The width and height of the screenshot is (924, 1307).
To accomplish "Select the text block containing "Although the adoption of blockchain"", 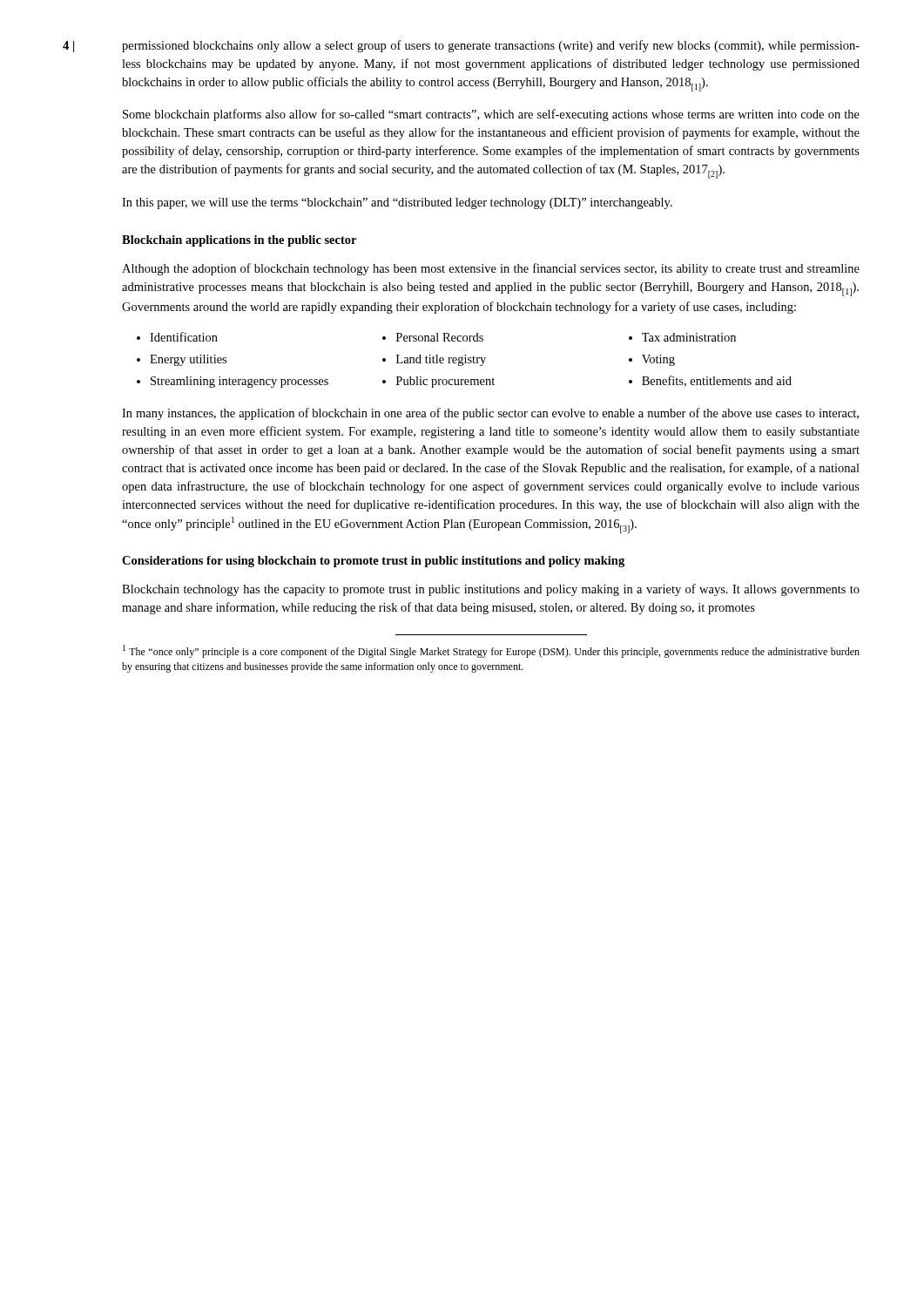I will [x=491, y=288].
